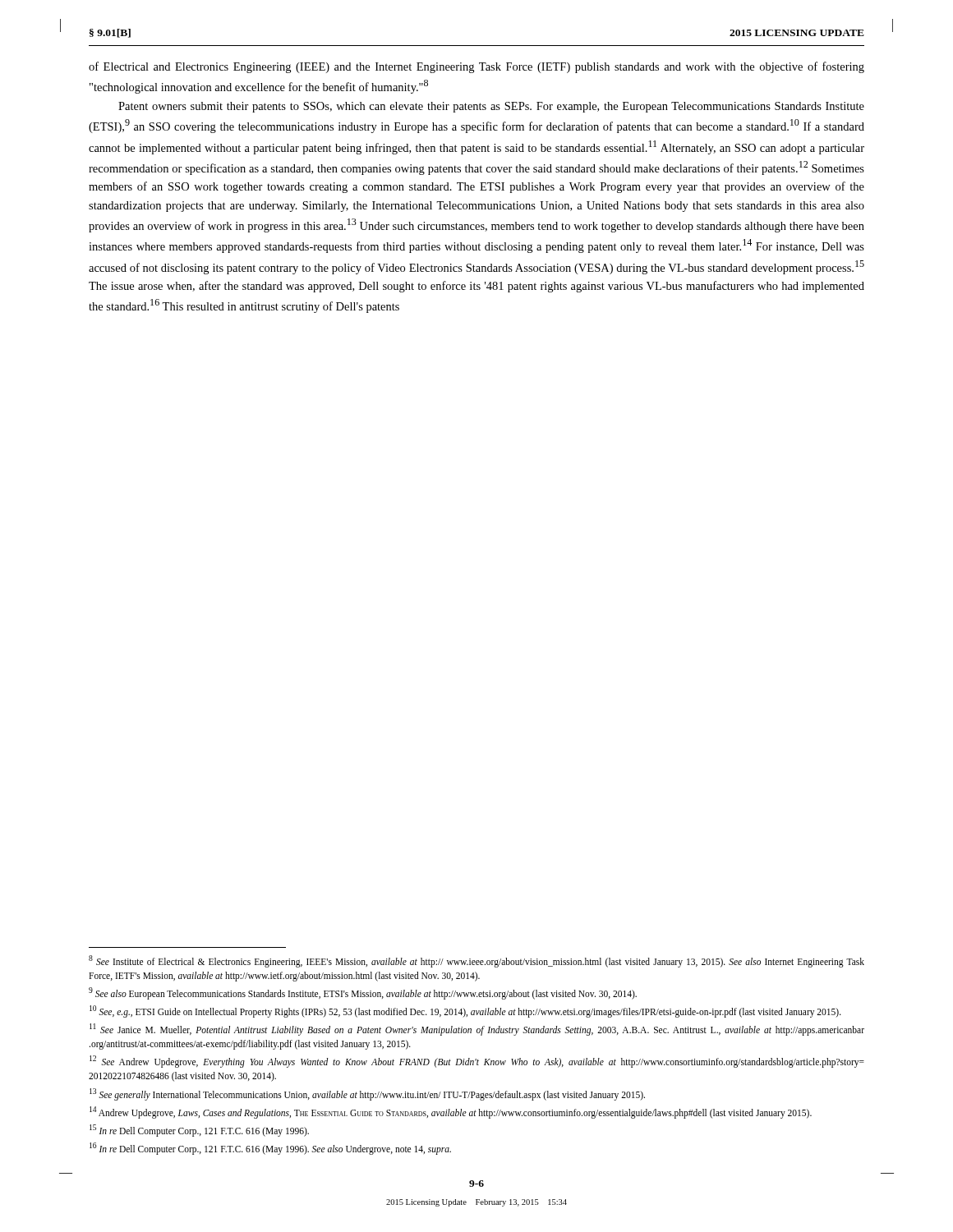Image resolution: width=953 pixels, height=1232 pixels.
Task: Point to the block beginning "15 In re Dell"
Action: [199, 1129]
